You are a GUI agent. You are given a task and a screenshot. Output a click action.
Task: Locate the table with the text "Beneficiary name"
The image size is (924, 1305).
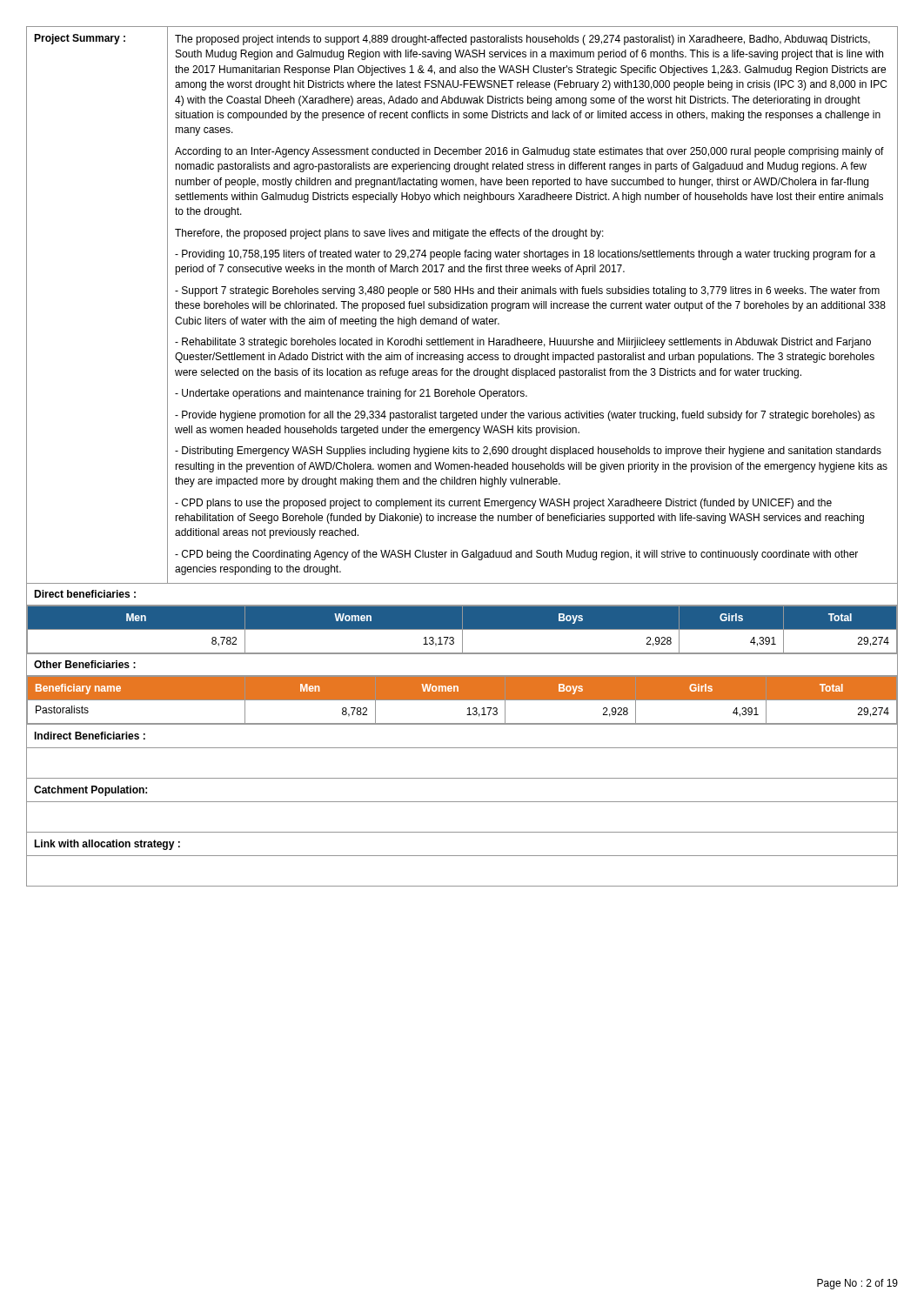coord(462,699)
